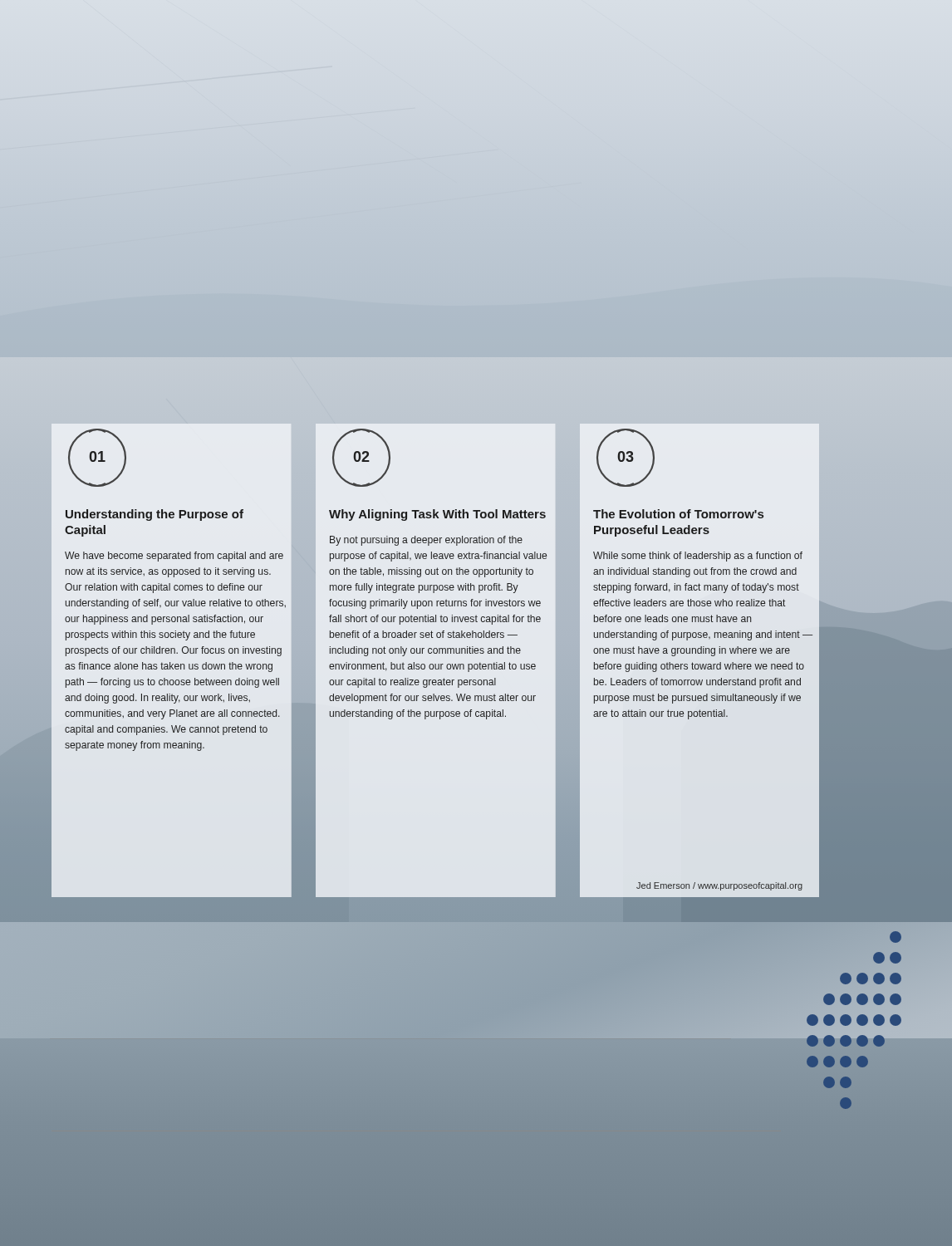Where does it say "The Evolution of Tomorrow's Purposeful Leaders"?
The width and height of the screenshot is (952, 1246).
point(679,522)
